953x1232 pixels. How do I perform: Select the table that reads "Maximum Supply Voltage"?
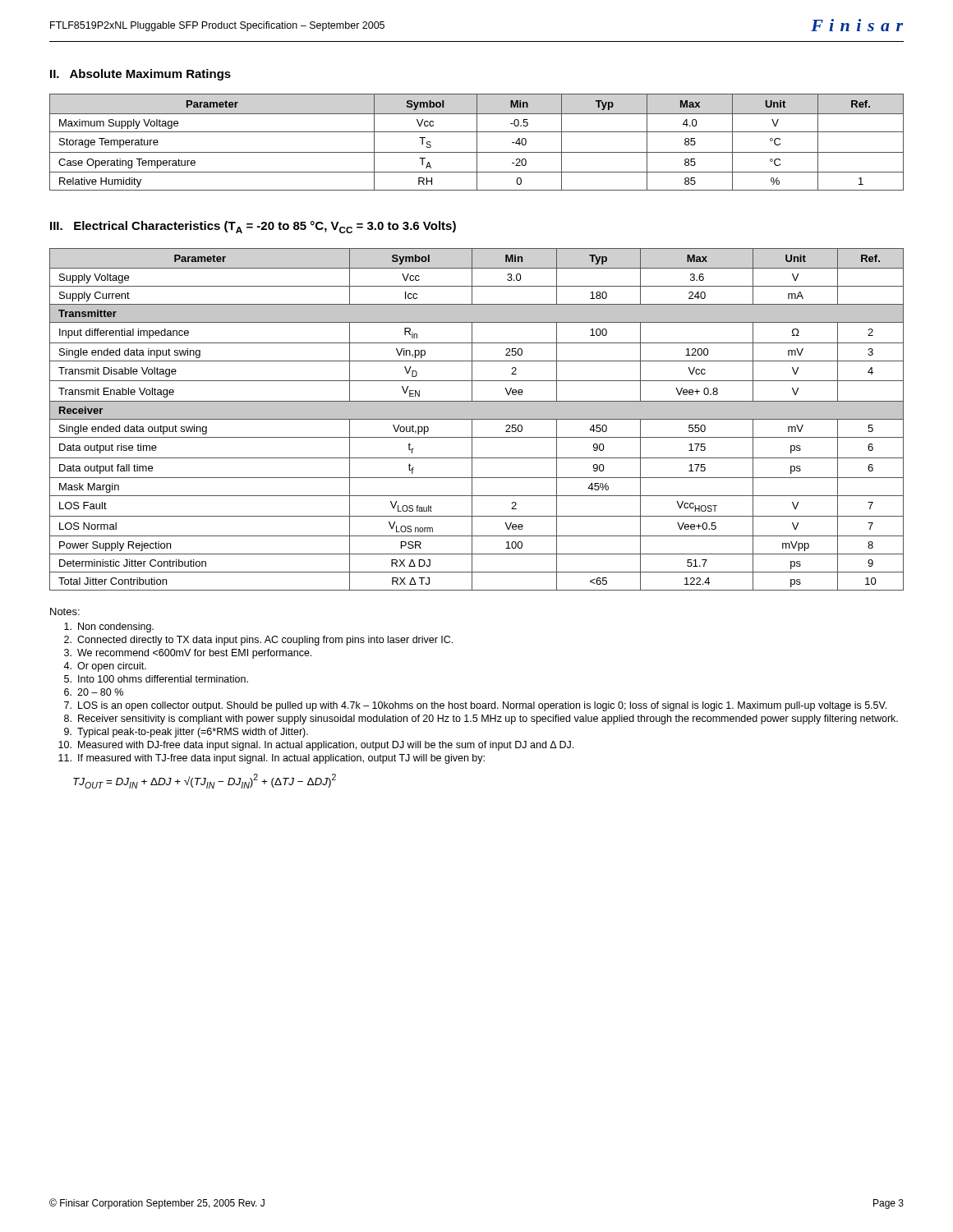pyautogui.click(x=476, y=142)
